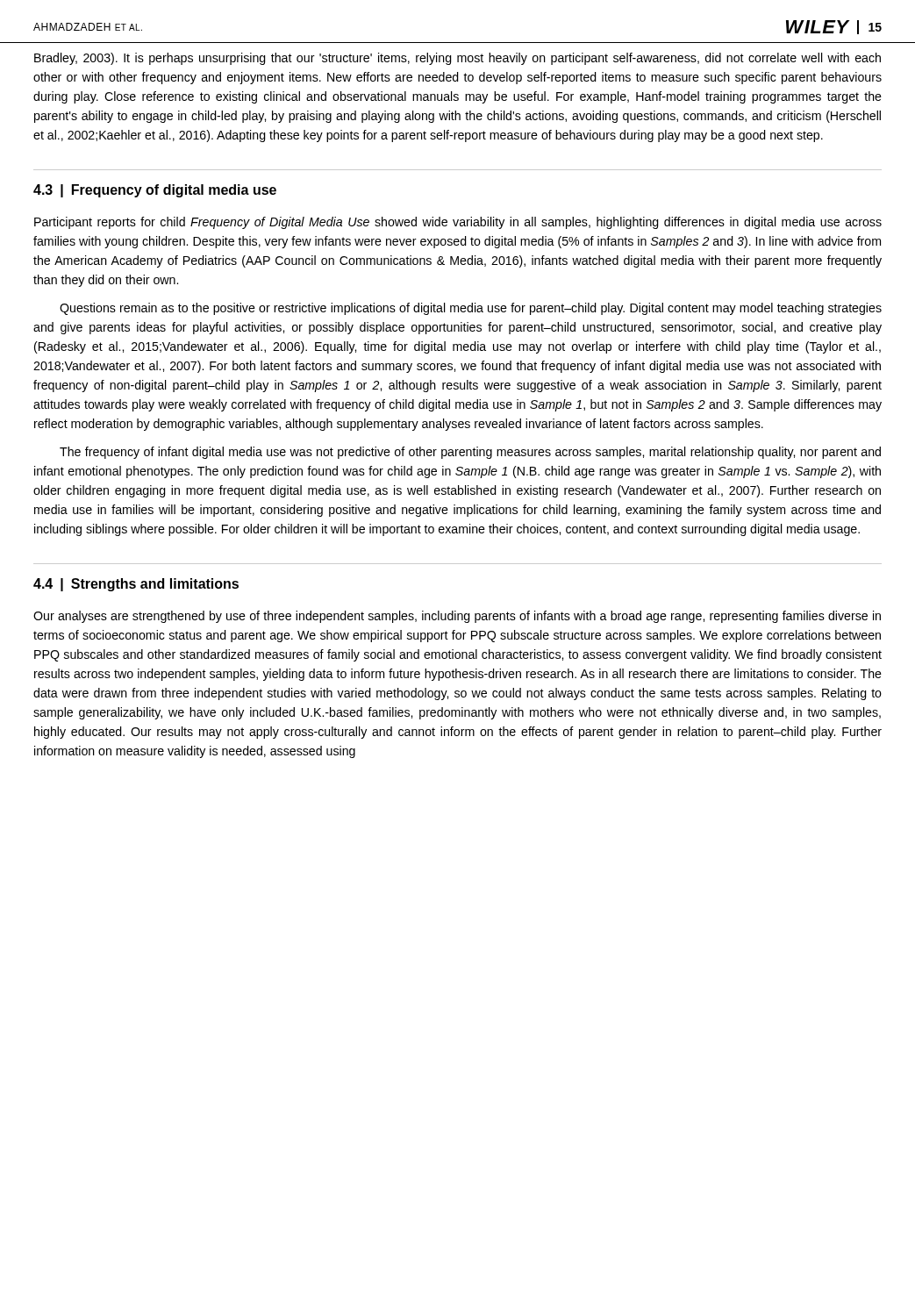This screenshot has height=1316, width=915.
Task: Select the text block with the text "The frequency of infant"
Action: (458, 490)
